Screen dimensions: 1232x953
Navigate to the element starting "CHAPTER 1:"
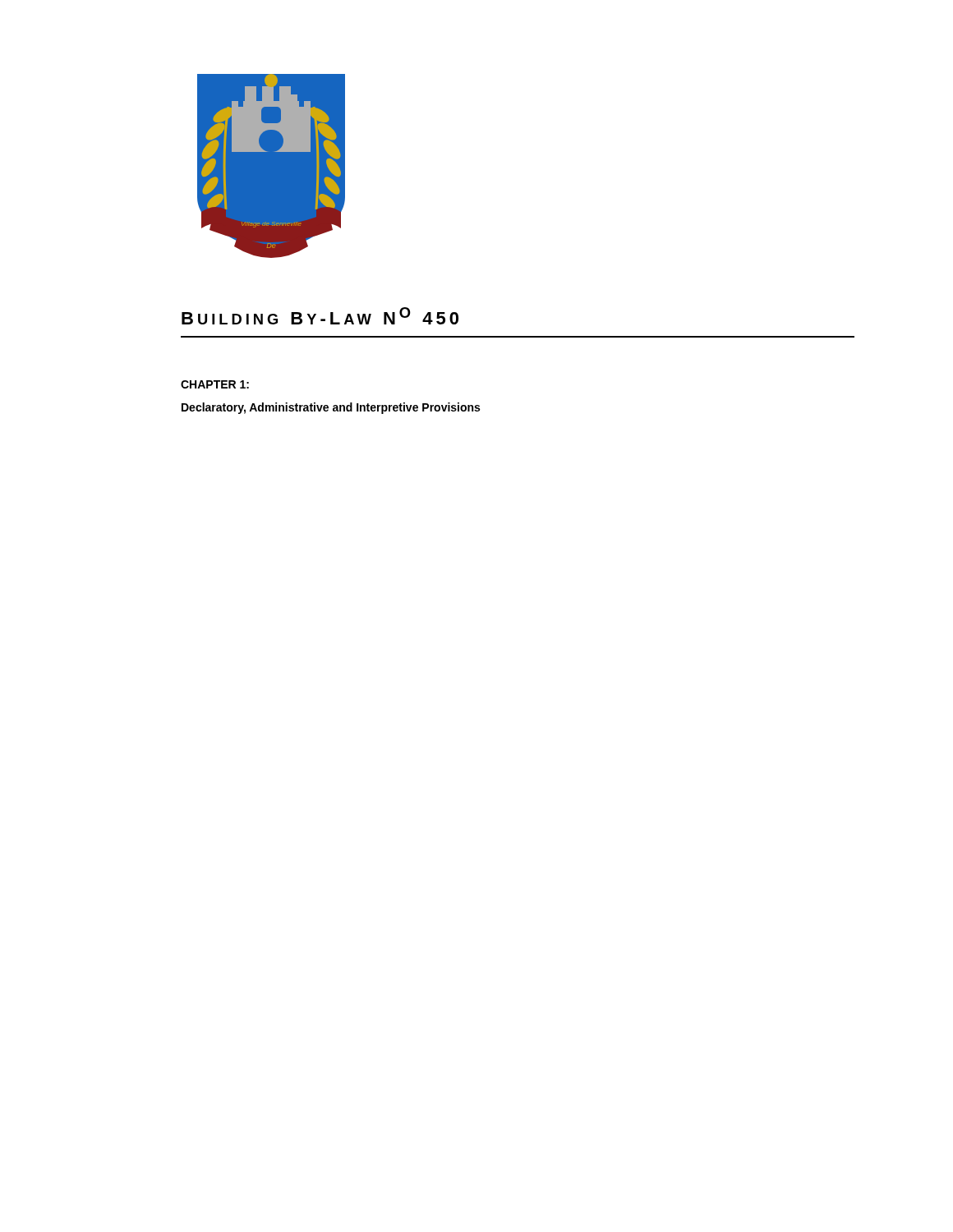point(215,384)
